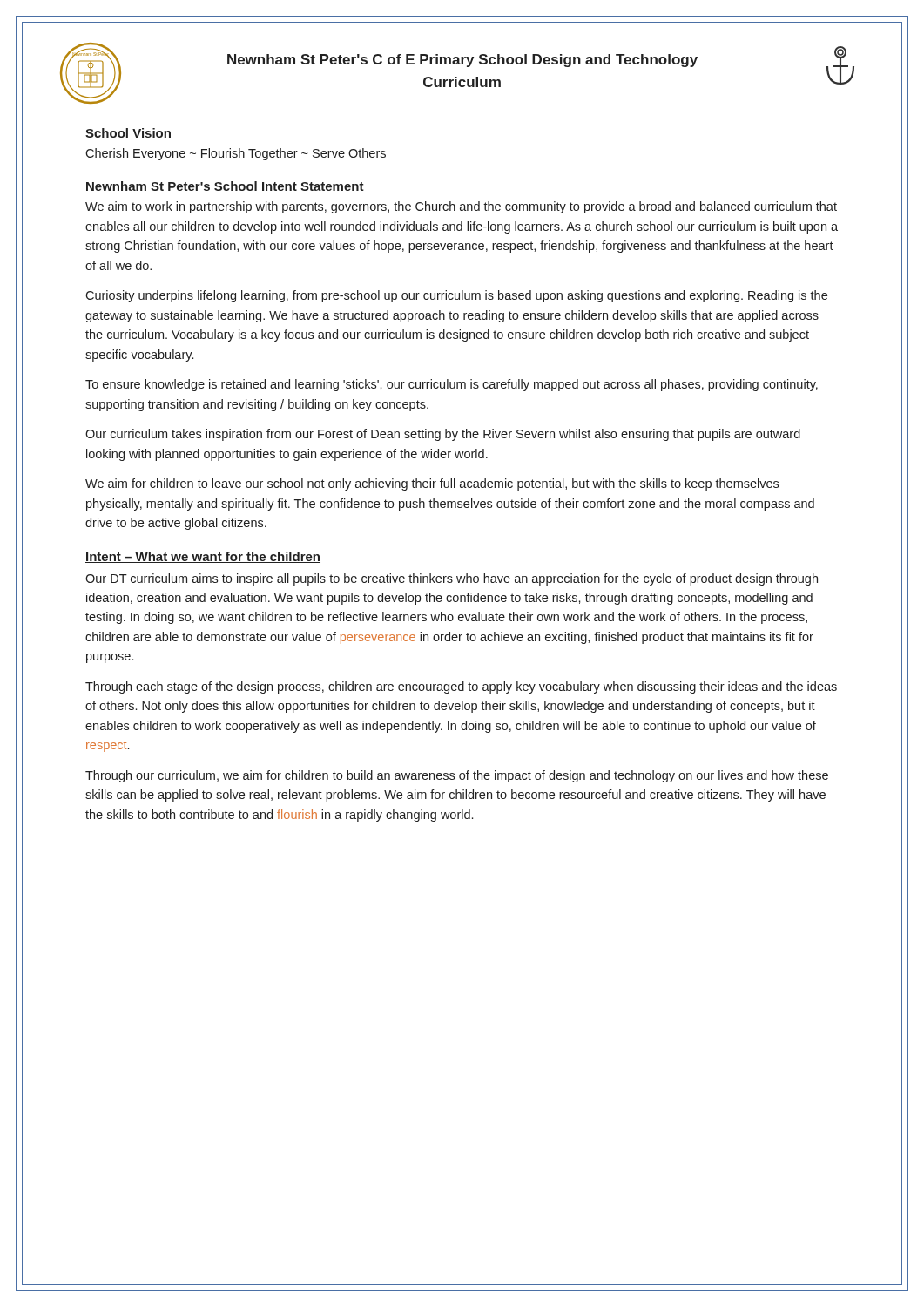Navigate to the passage starting "Intent – What we want"
The height and width of the screenshot is (1307, 924).
(203, 556)
